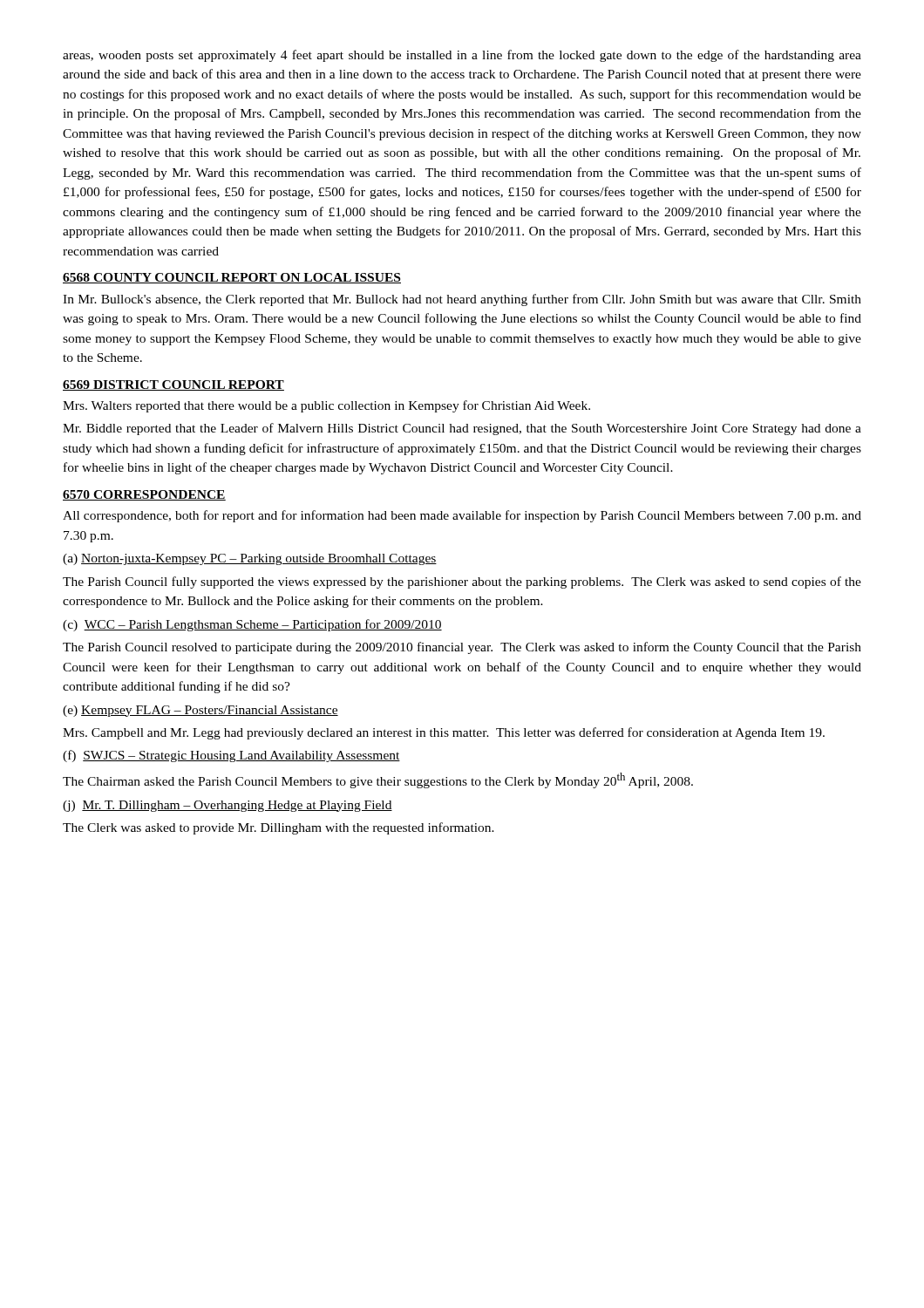Locate the passage starting "(c) WCC – Parish Lengthsman Scheme – Participation"
924x1308 pixels.
[252, 625]
